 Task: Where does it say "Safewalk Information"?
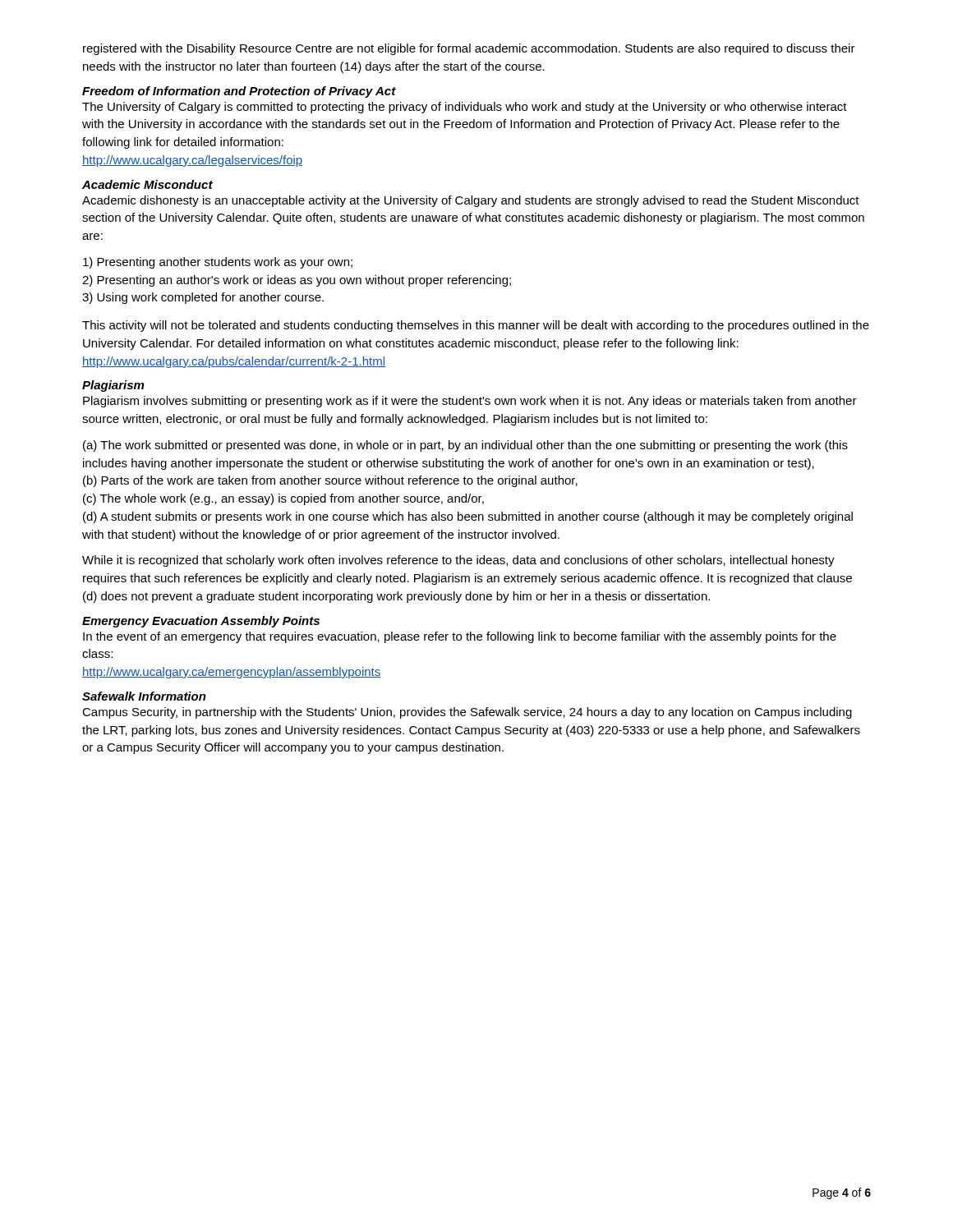[x=144, y=696]
